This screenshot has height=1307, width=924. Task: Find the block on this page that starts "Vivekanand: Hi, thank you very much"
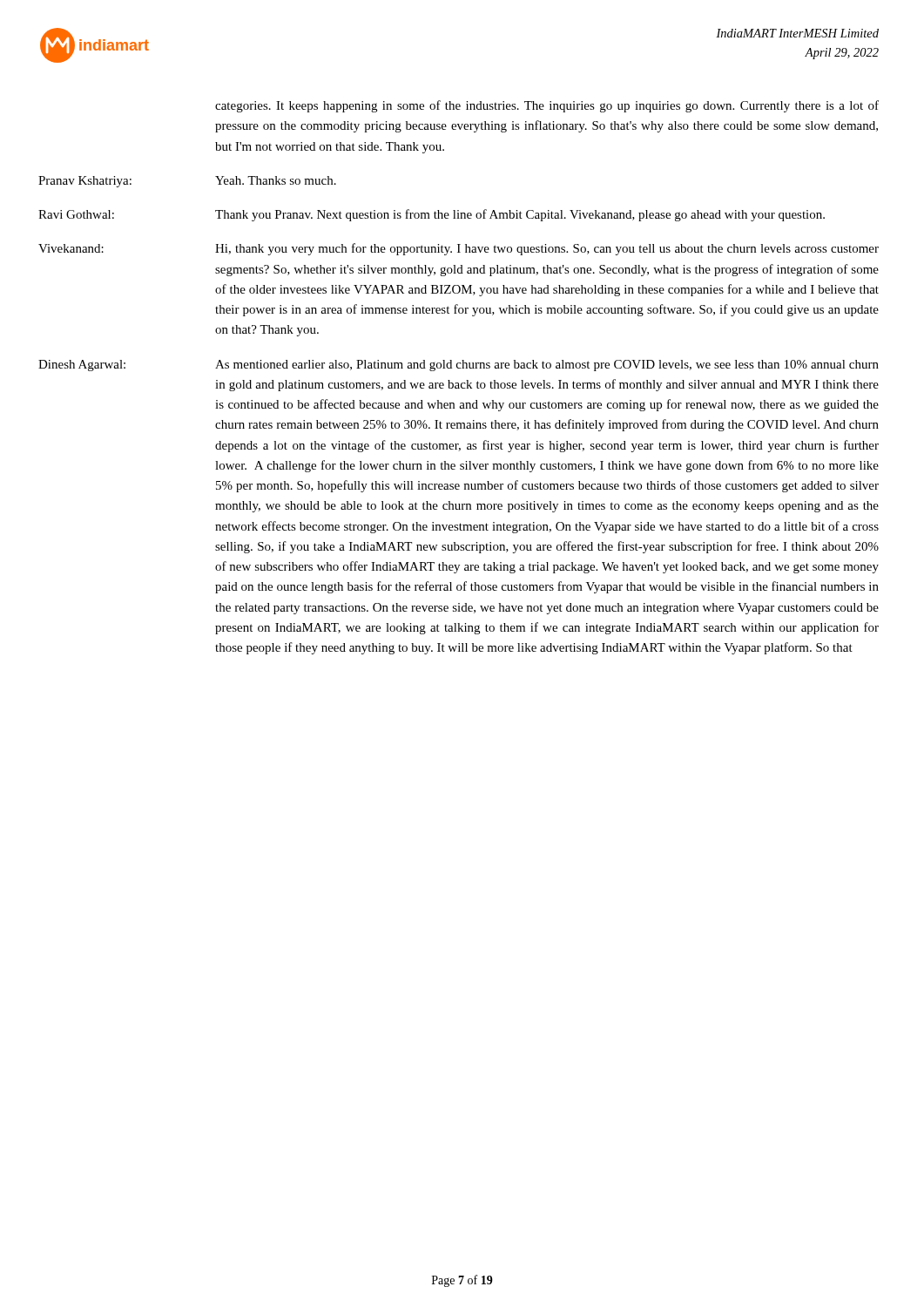(x=459, y=290)
